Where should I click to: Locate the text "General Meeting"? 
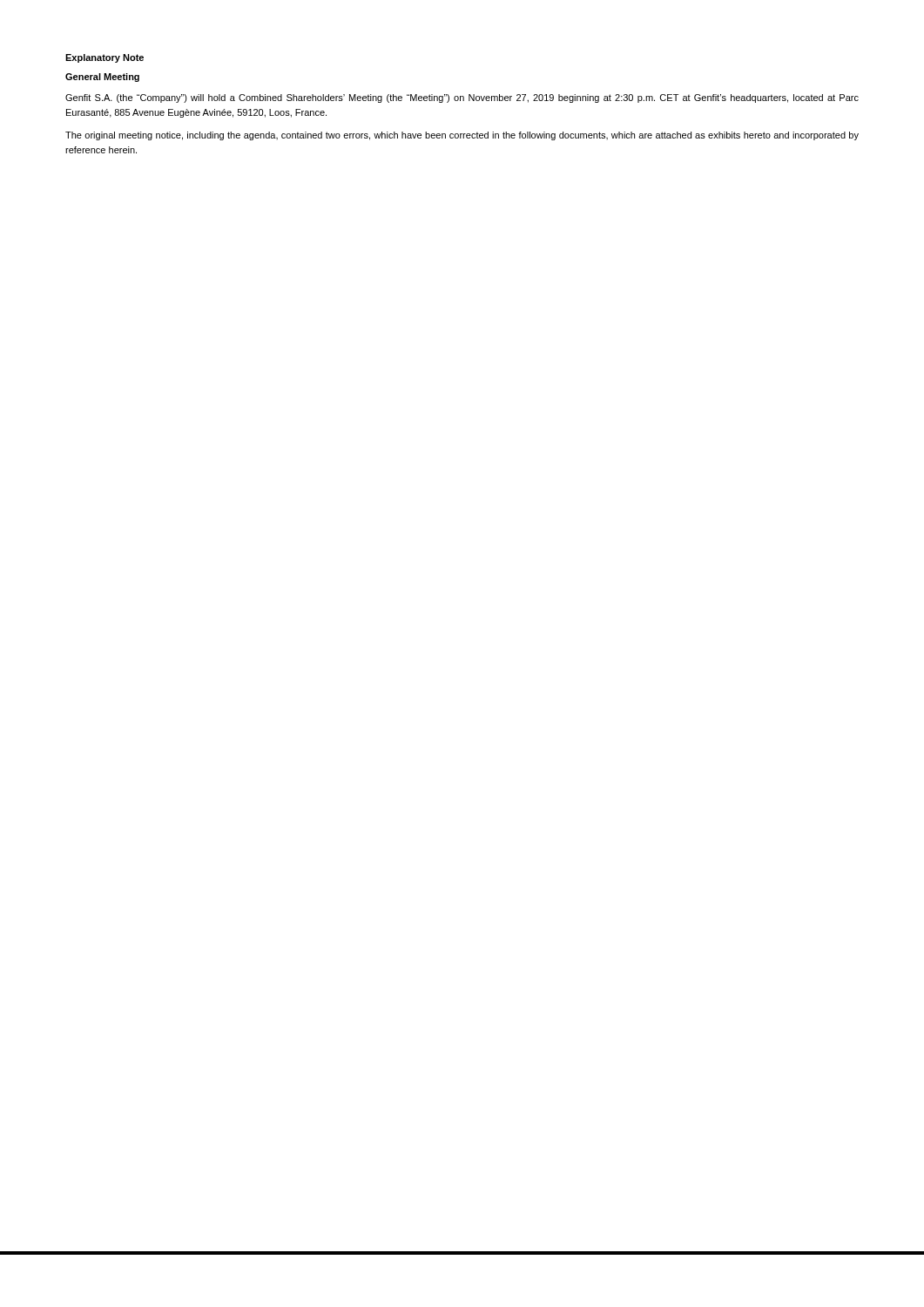[x=103, y=77]
